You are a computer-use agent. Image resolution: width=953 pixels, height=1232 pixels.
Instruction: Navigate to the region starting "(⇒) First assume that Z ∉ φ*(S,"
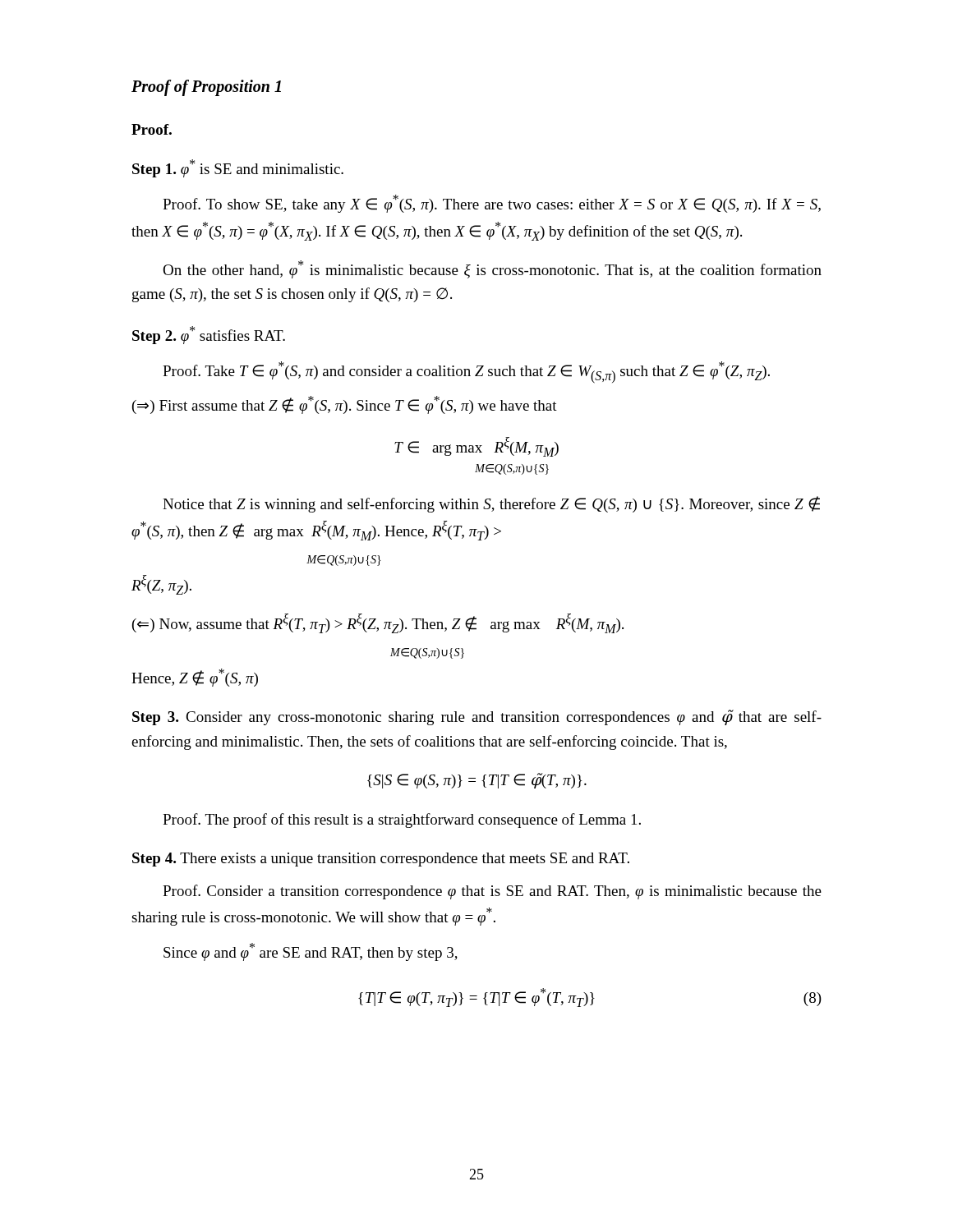click(344, 404)
